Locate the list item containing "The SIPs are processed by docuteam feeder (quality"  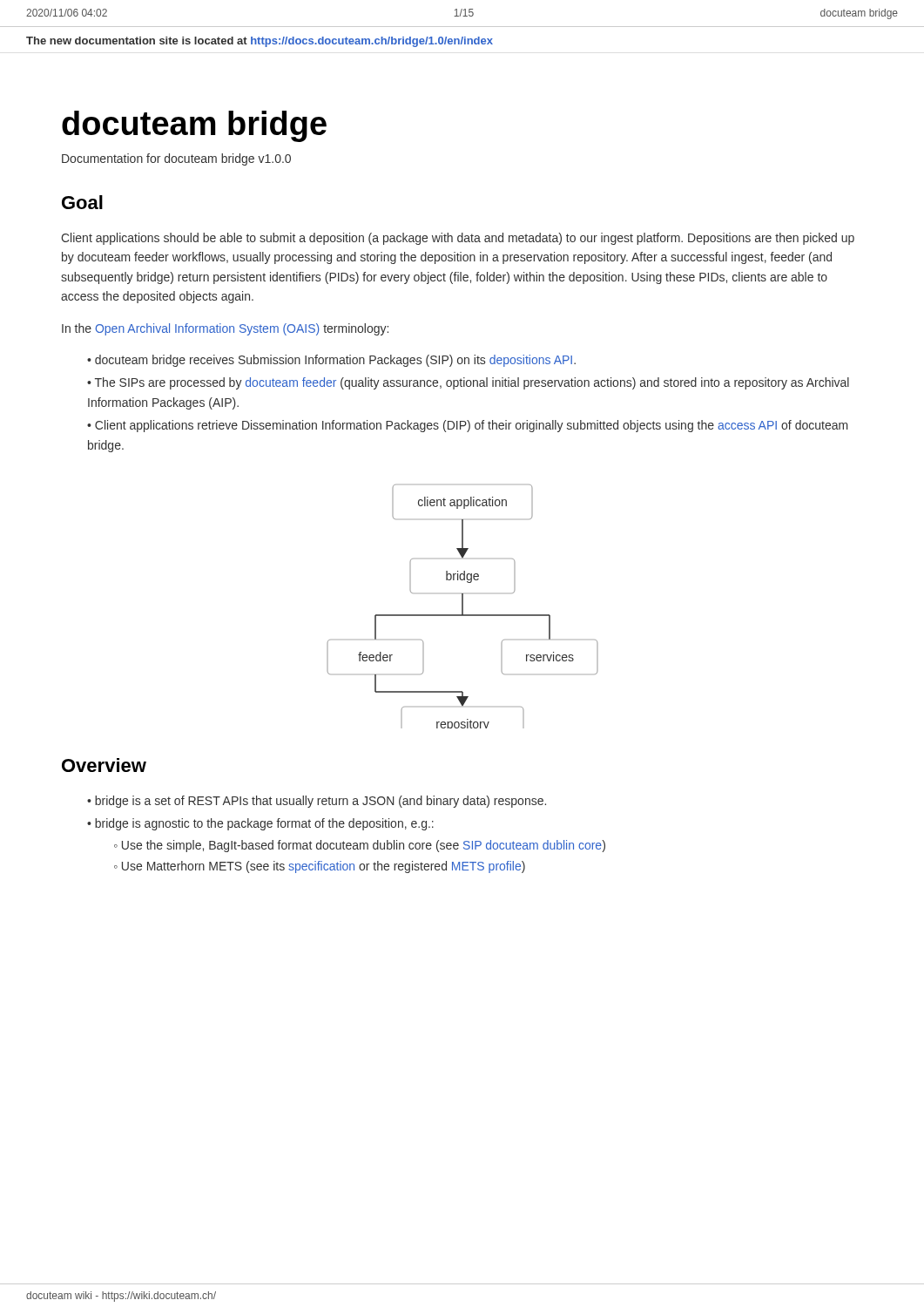click(468, 393)
